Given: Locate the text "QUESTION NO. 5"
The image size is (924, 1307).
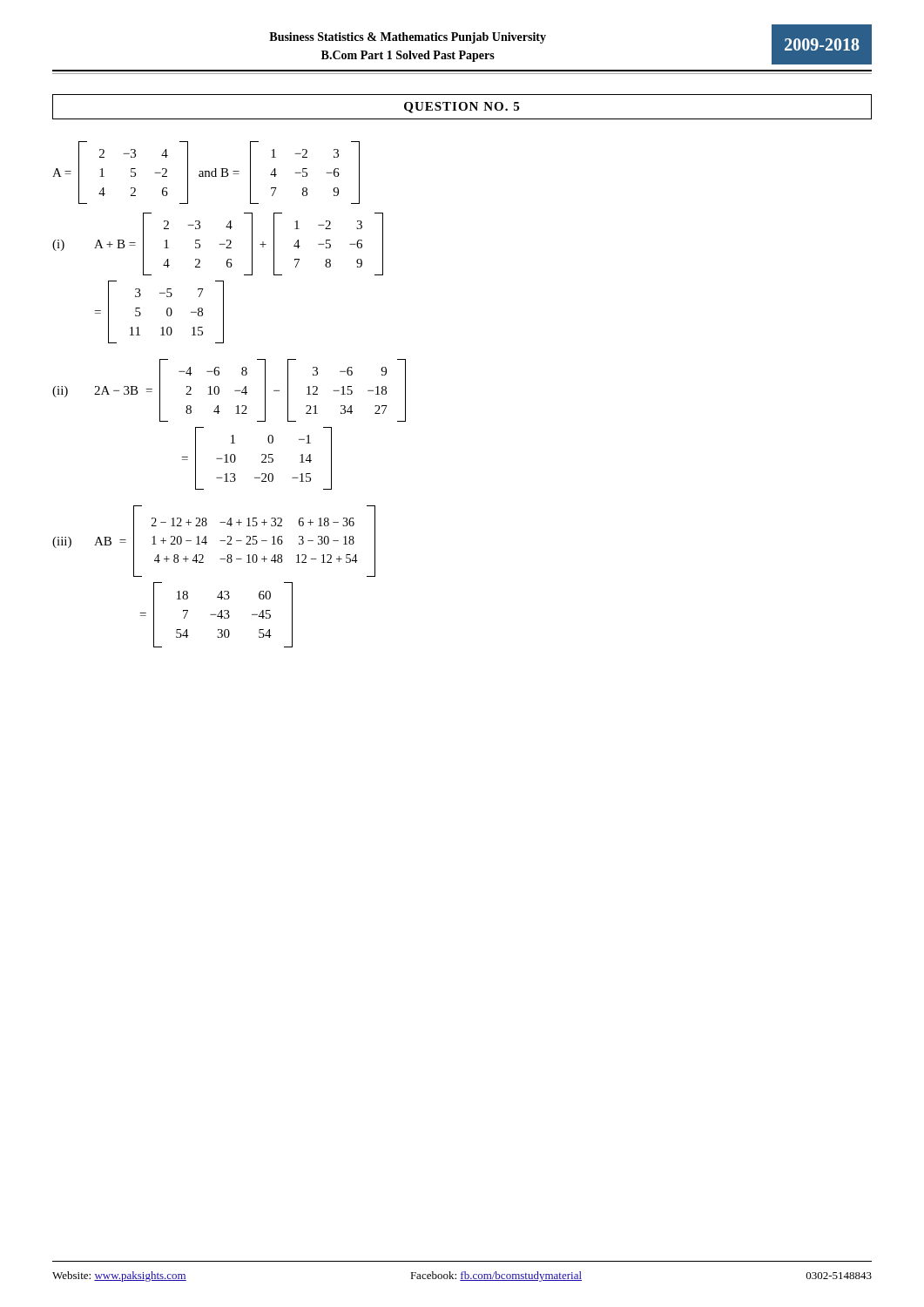Looking at the screenshot, I should click(x=462, y=106).
